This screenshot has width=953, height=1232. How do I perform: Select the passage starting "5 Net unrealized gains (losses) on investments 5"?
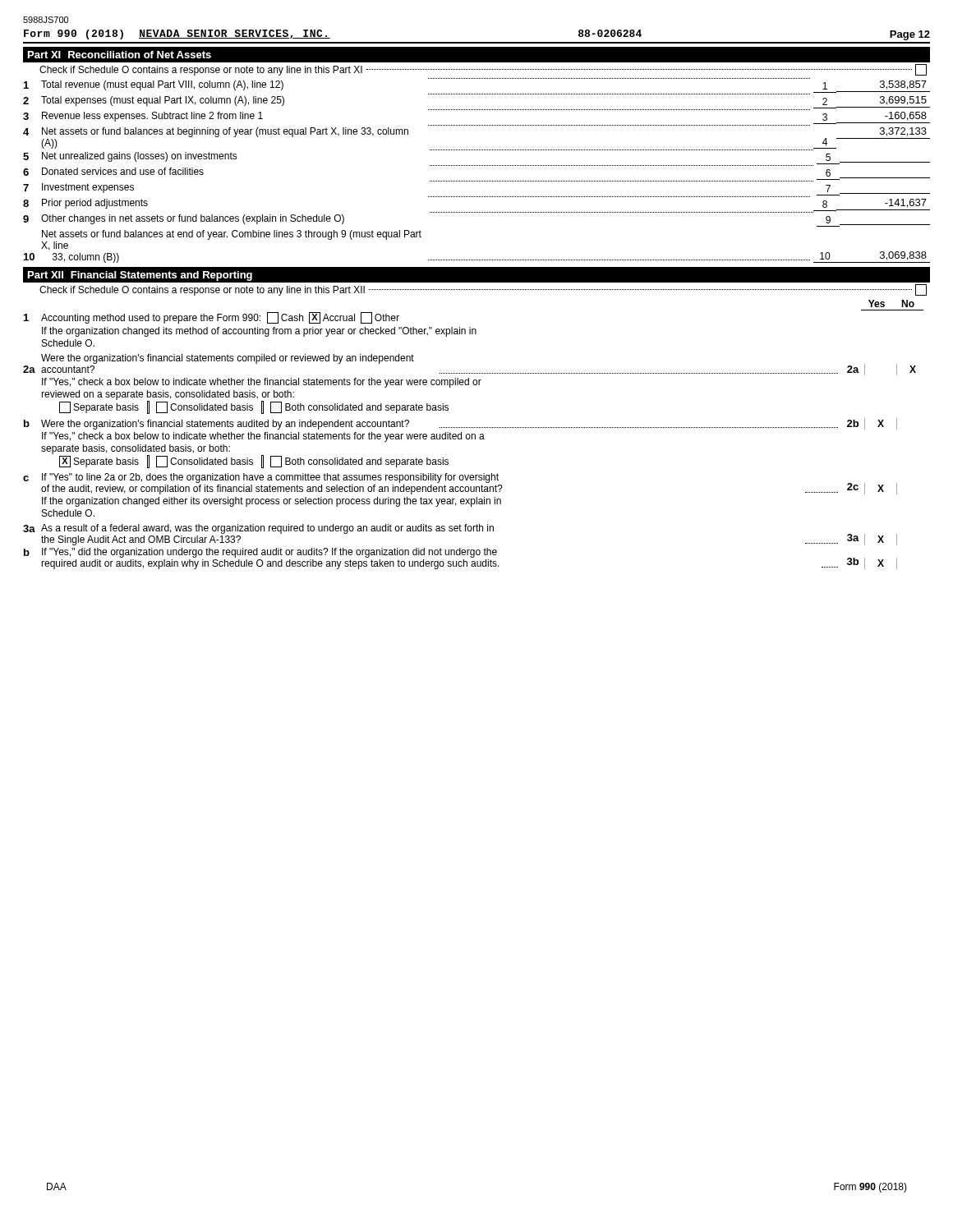click(x=476, y=157)
